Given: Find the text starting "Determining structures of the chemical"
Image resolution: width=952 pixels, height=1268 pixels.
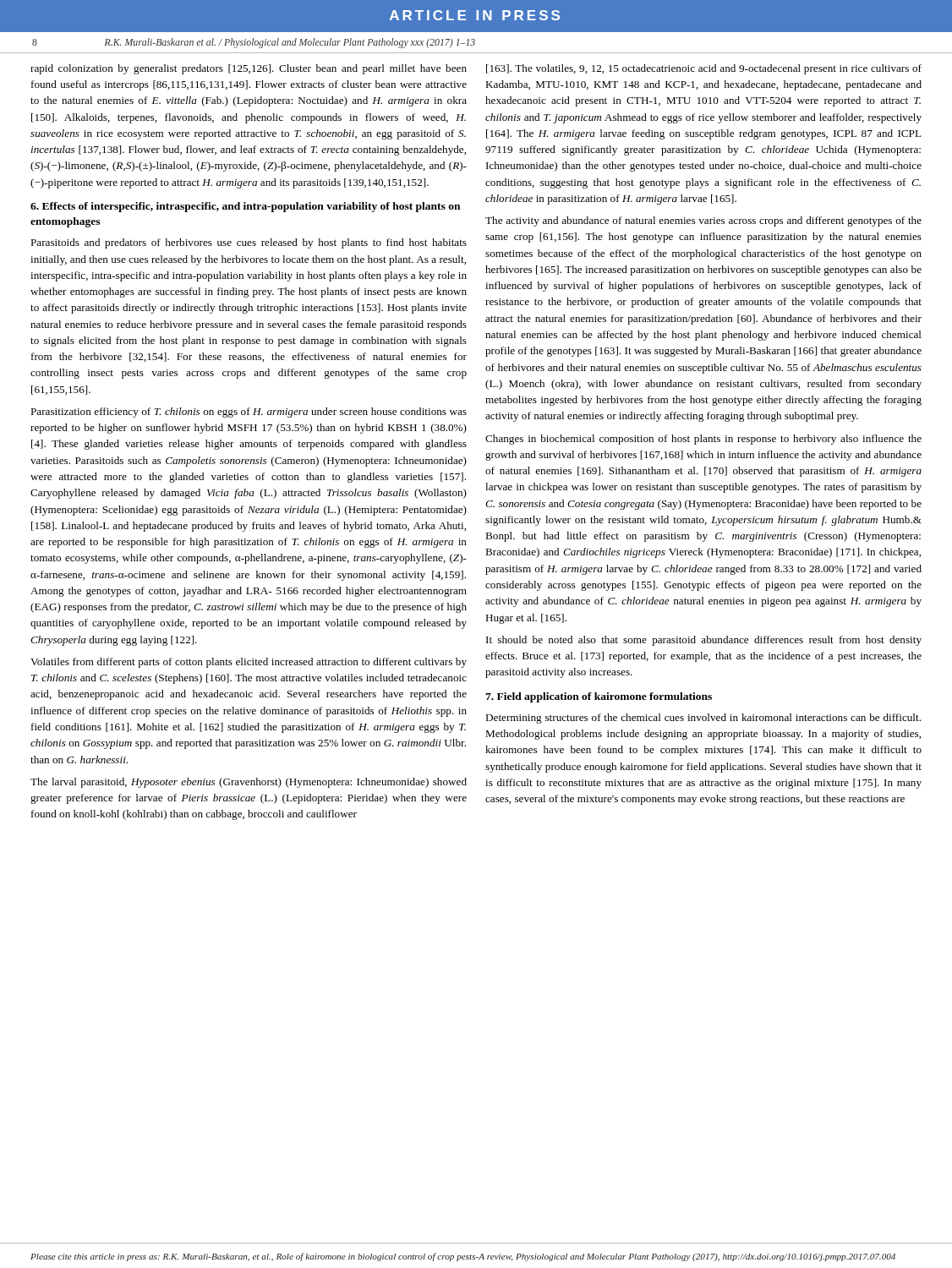Looking at the screenshot, I should tap(703, 758).
